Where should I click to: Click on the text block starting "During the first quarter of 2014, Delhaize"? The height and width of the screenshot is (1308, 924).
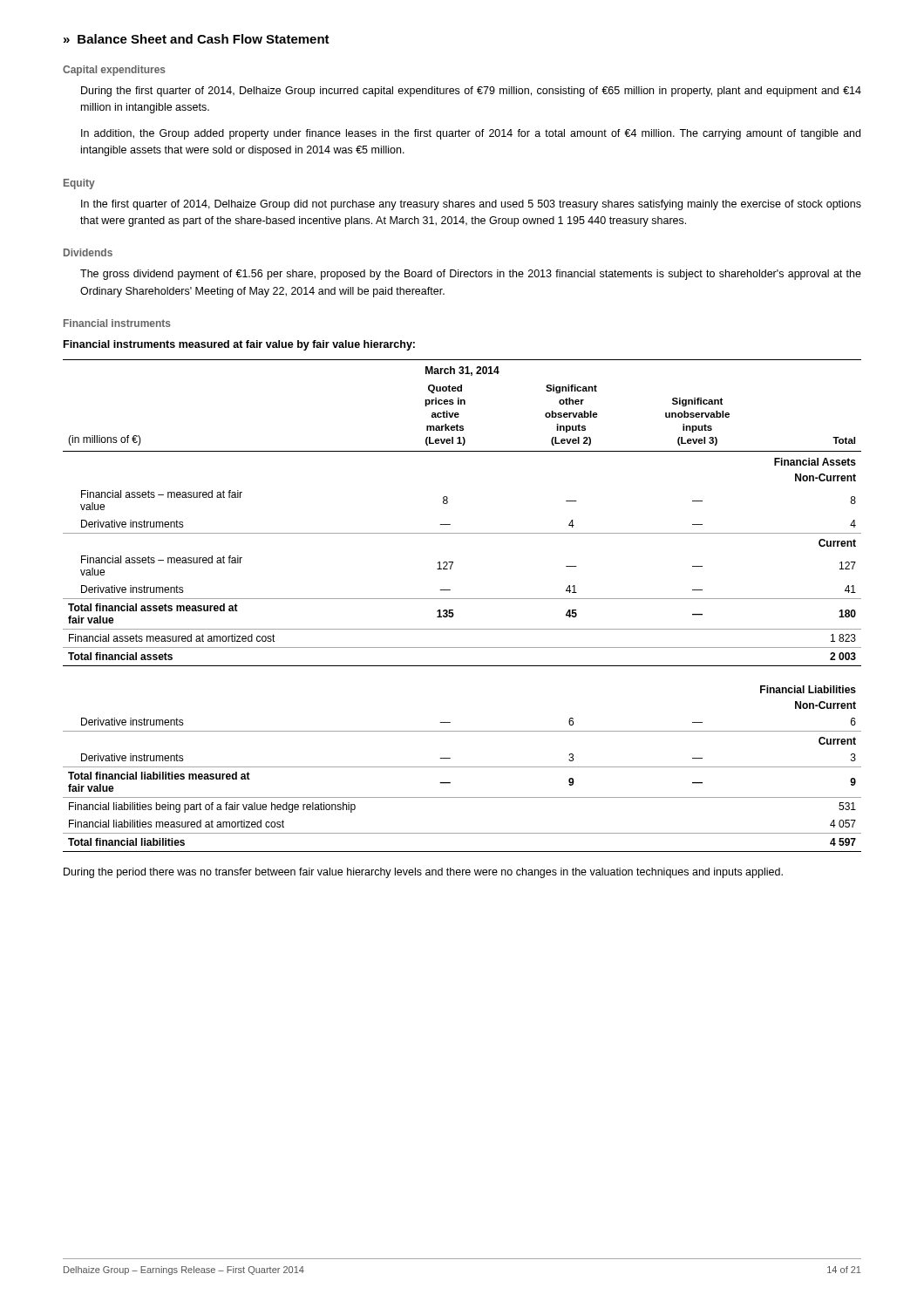pyautogui.click(x=471, y=99)
